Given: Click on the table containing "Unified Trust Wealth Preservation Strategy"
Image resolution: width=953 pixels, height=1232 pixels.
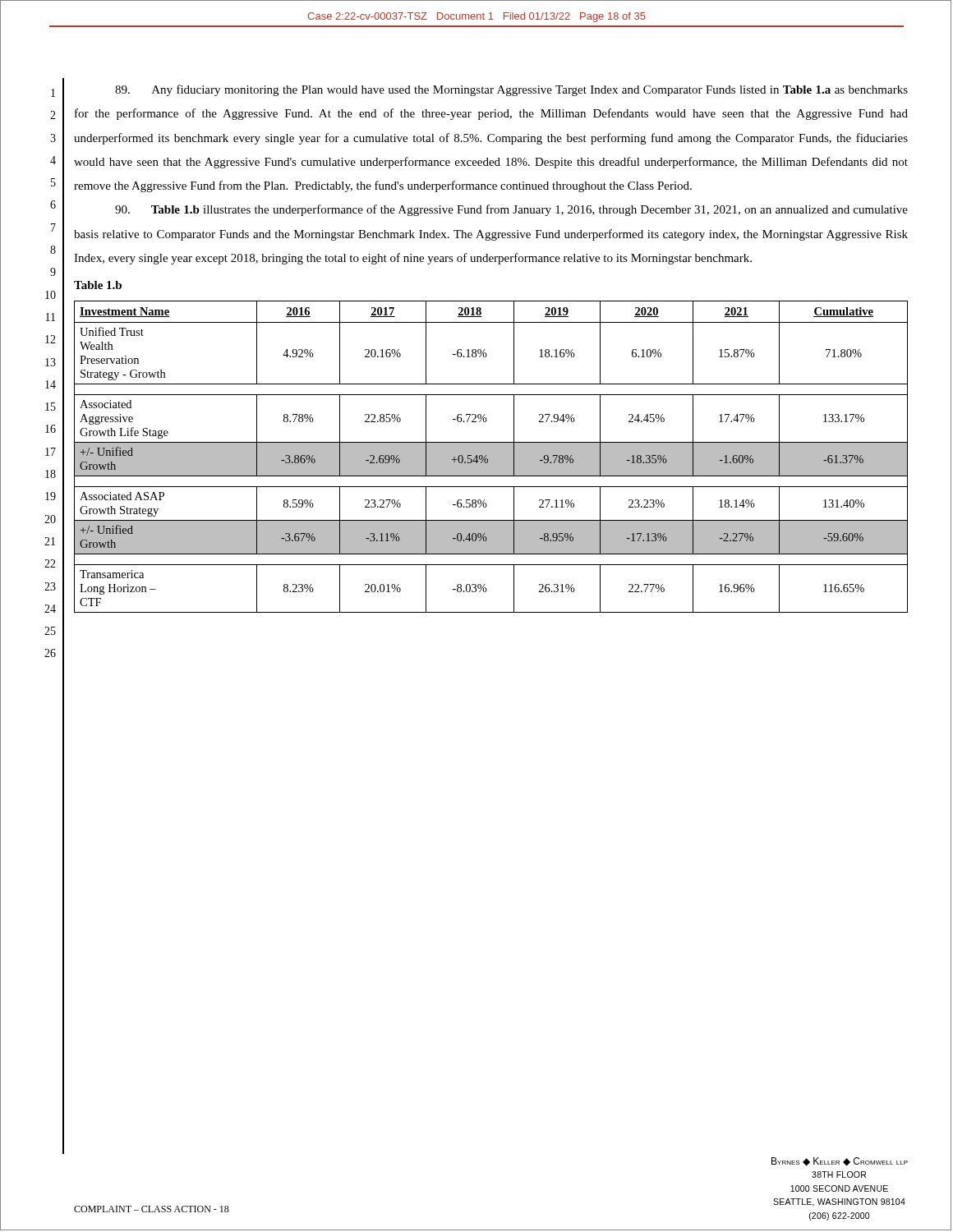Looking at the screenshot, I should coord(491,457).
